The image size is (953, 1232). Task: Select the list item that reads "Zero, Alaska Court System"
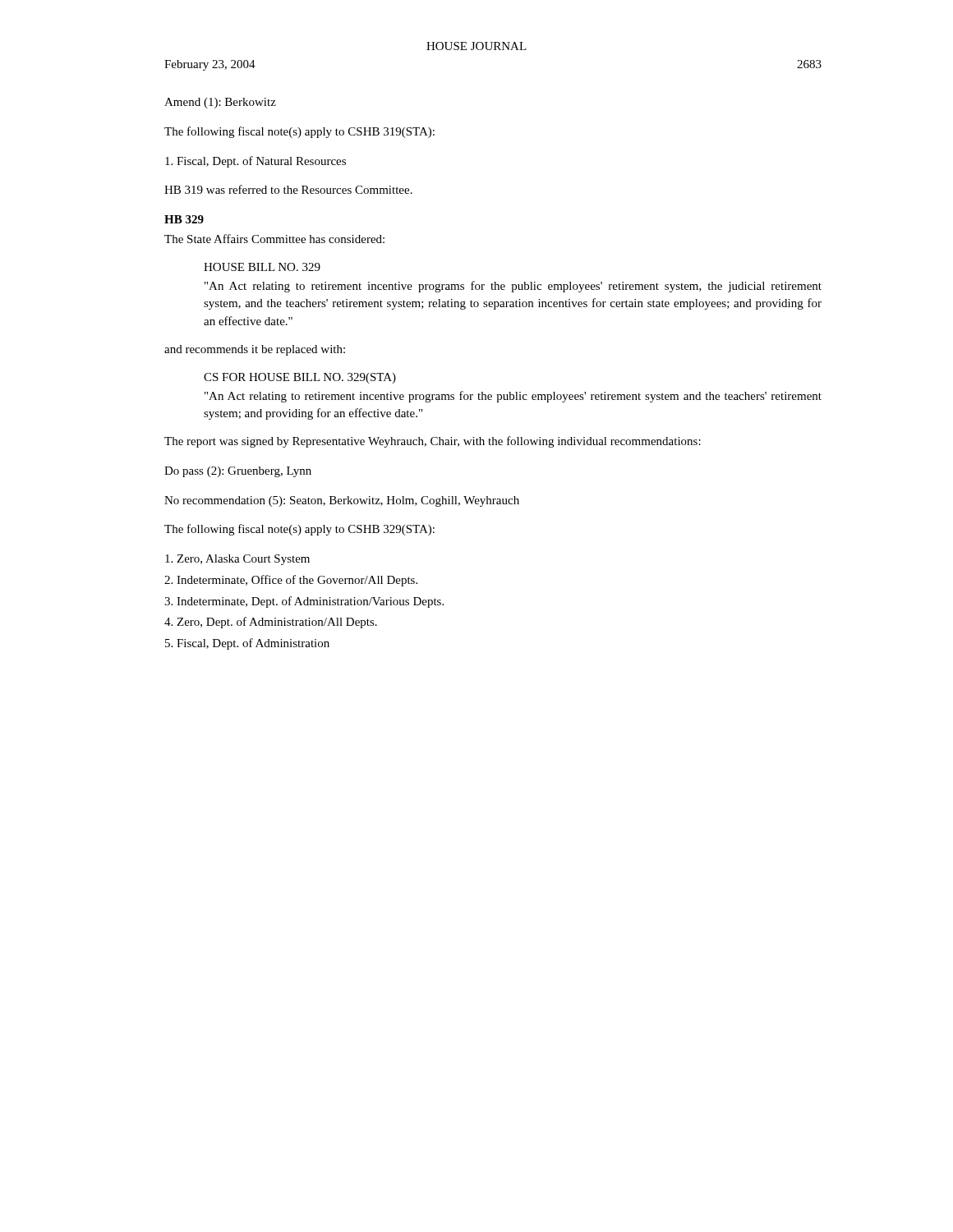(x=237, y=559)
